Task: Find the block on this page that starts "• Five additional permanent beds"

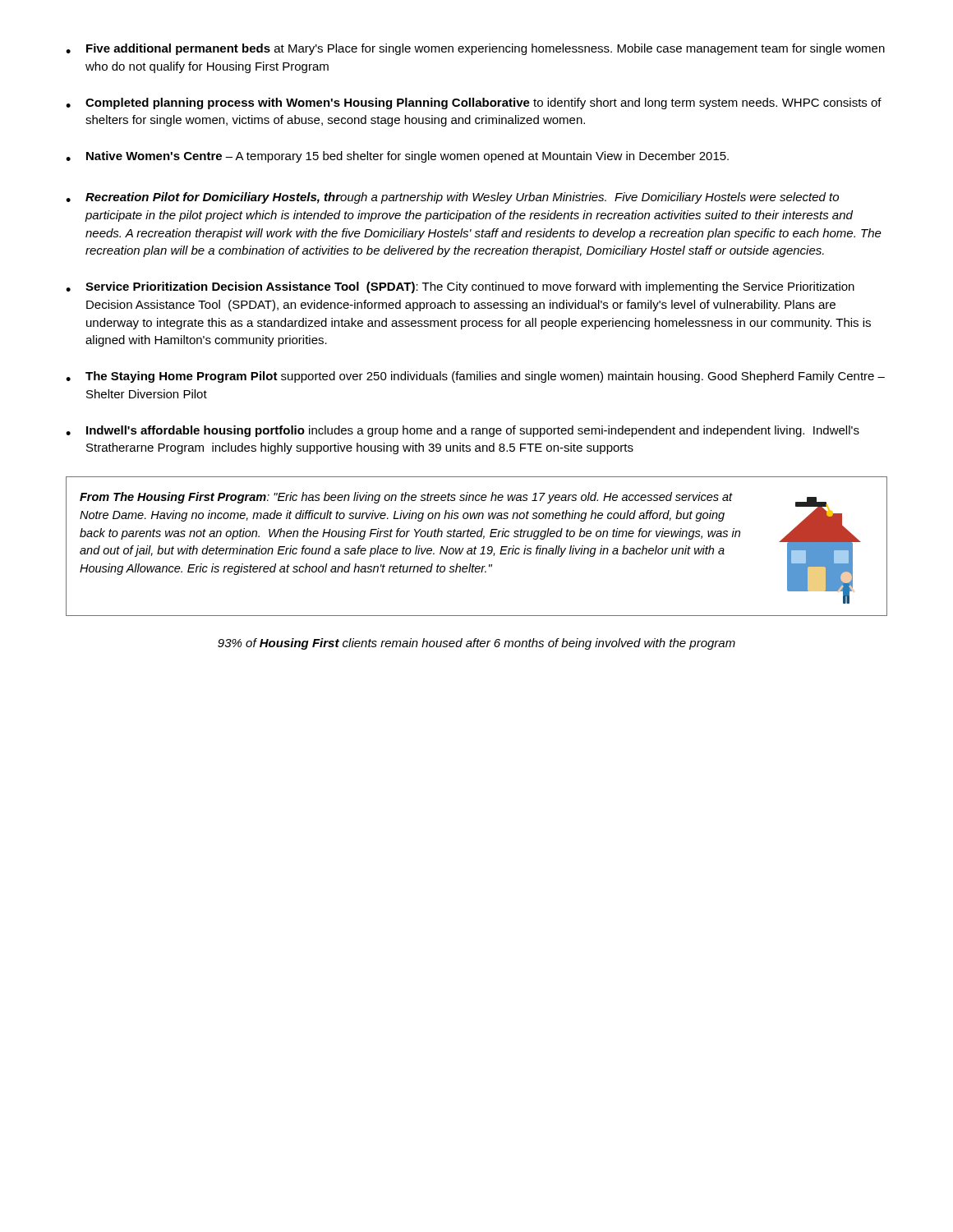Action: [476, 57]
